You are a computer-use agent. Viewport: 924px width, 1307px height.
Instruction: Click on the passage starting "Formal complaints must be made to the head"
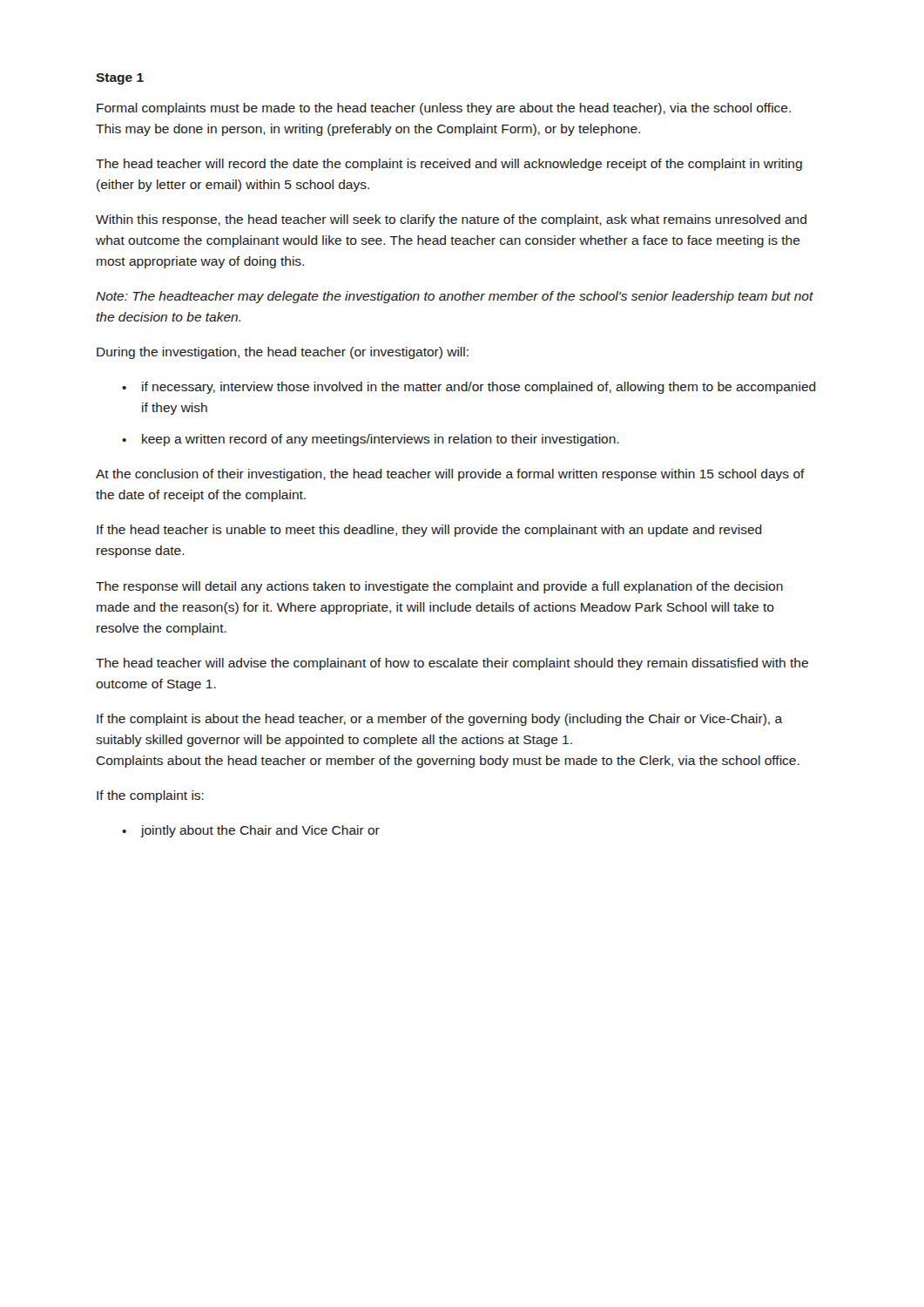pyautogui.click(x=444, y=118)
